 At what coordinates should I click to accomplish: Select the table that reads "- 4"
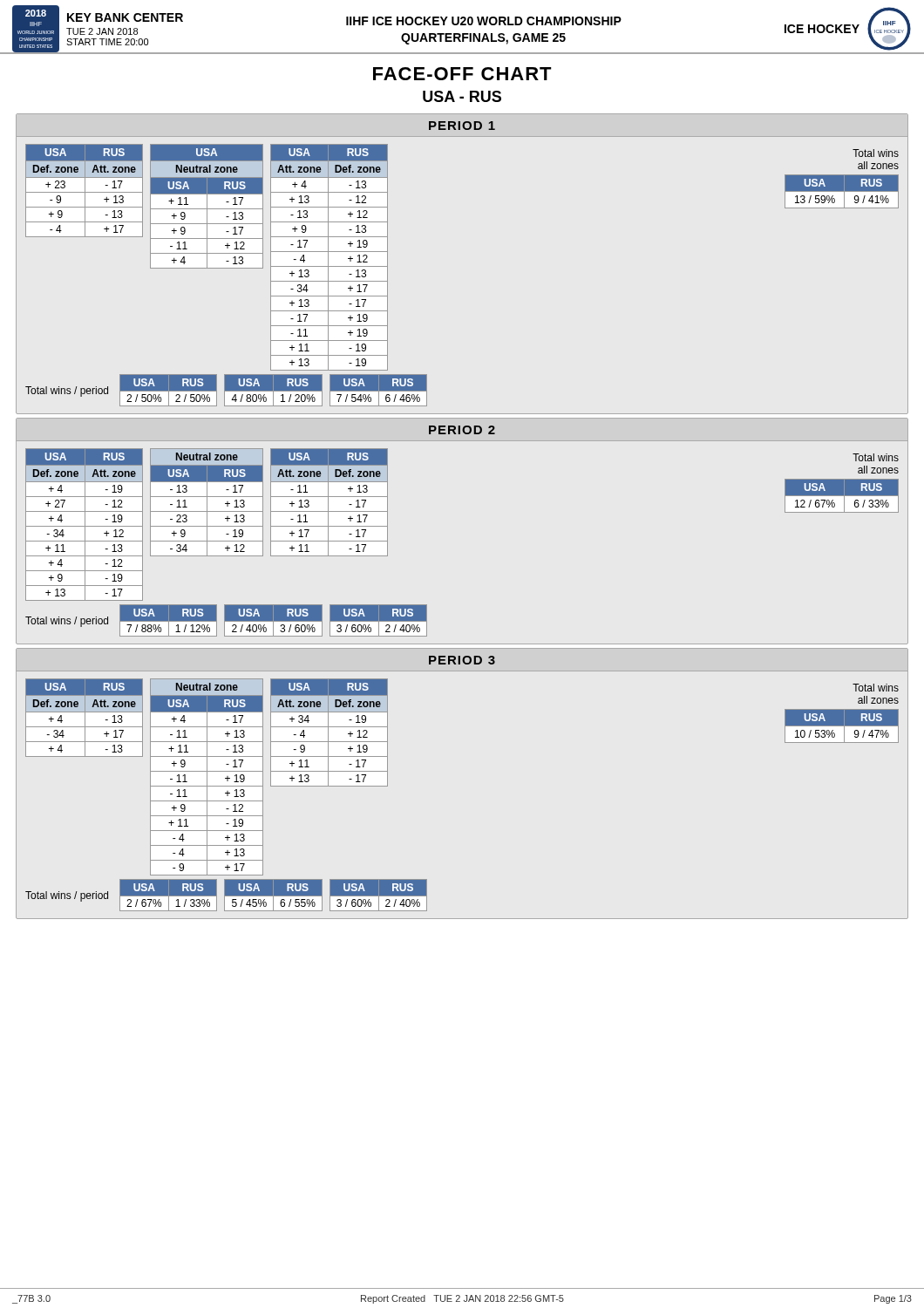462,264
